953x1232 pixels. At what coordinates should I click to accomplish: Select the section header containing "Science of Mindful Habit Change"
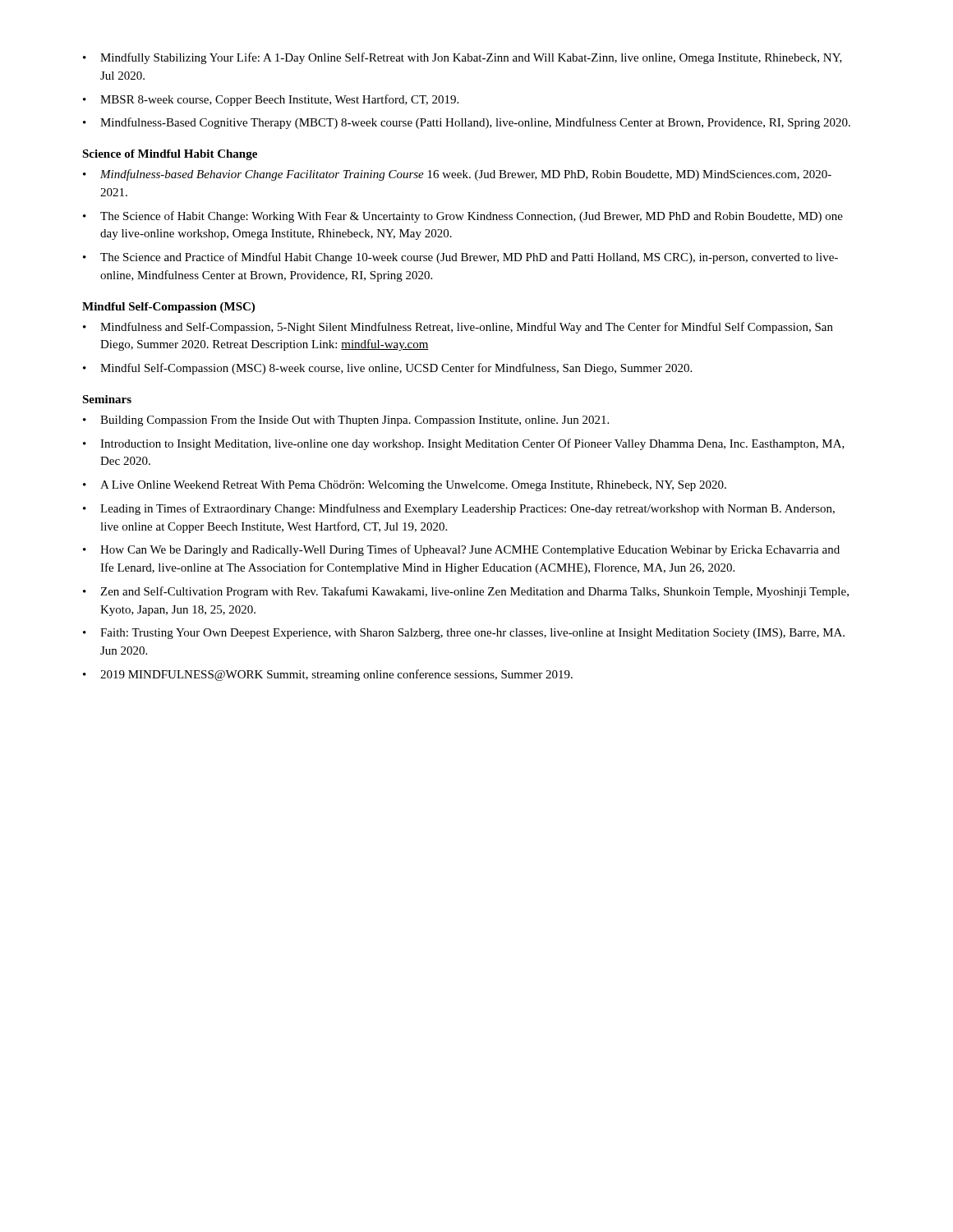(170, 154)
